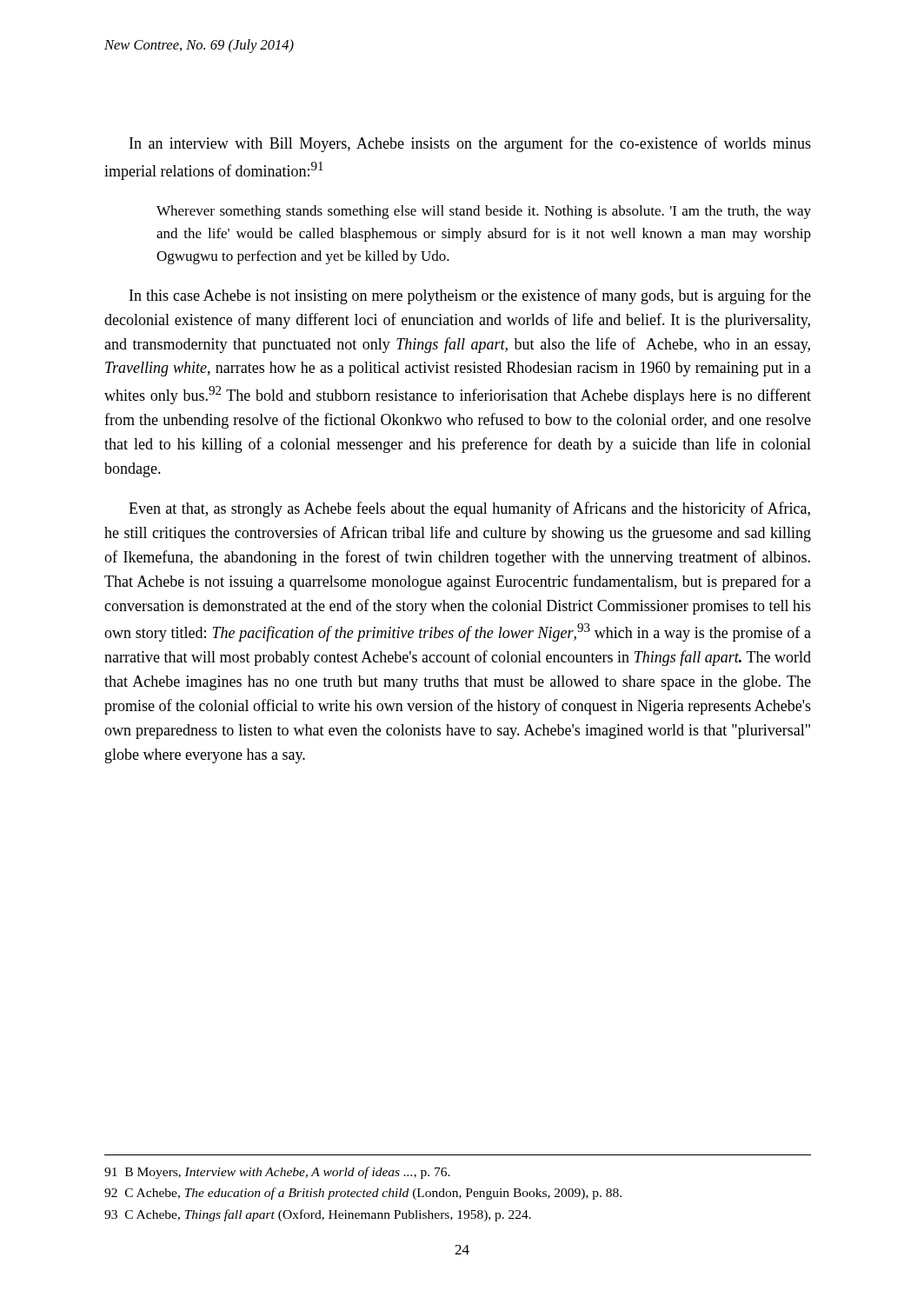Find the element starting "92 C Achebe, The education of a"

click(x=363, y=1192)
